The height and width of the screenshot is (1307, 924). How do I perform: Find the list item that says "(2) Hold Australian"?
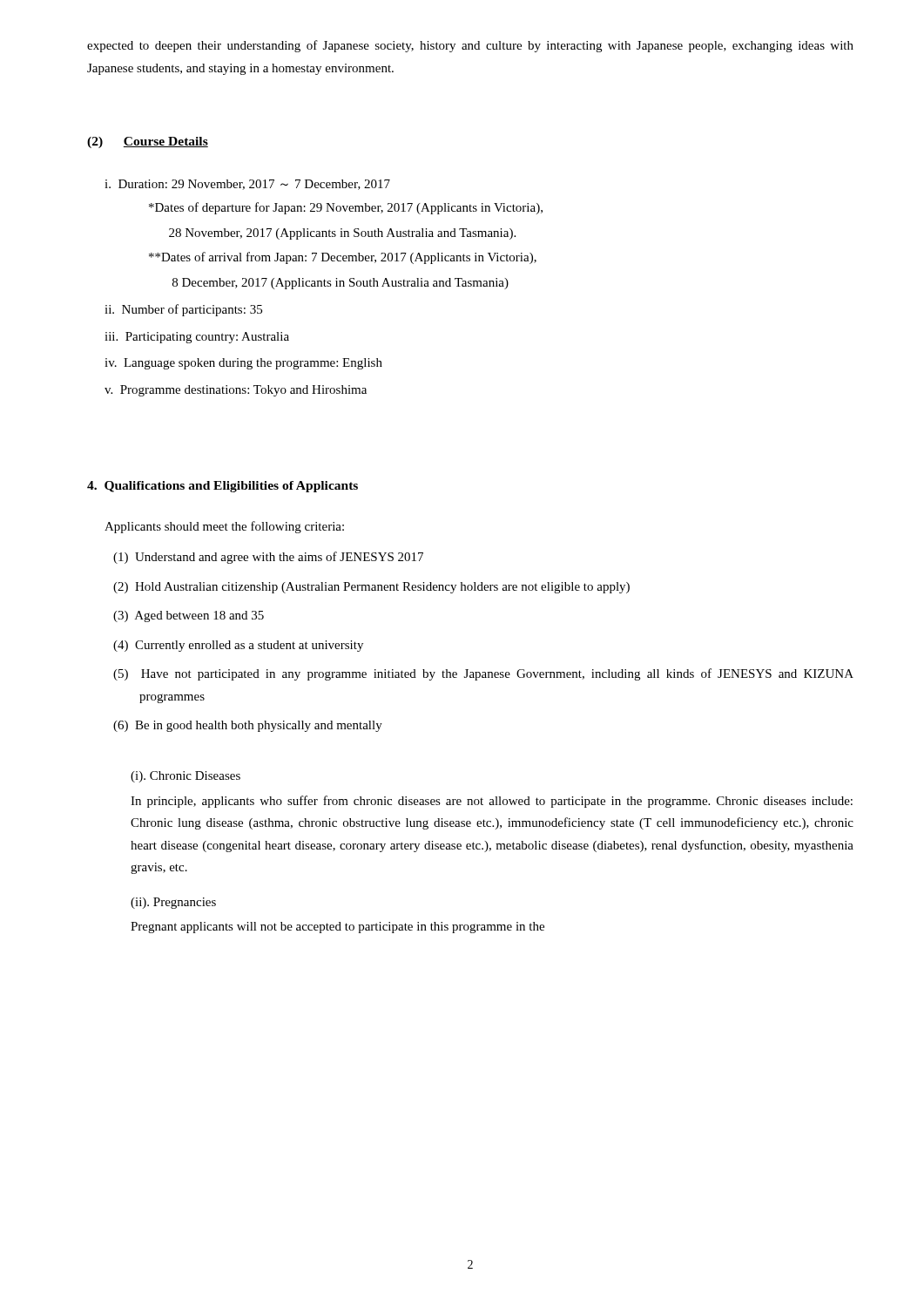pyautogui.click(x=483, y=587)
